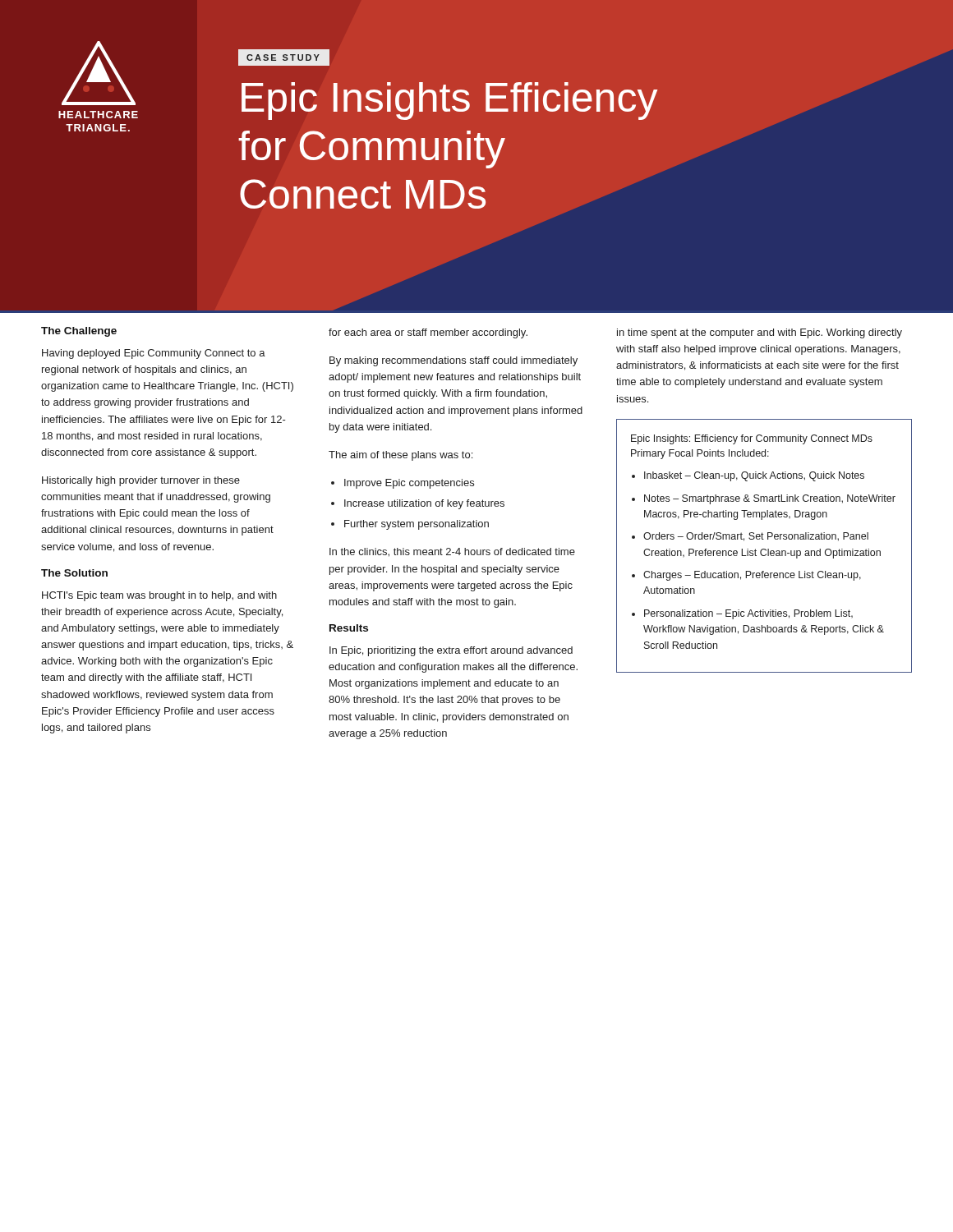The width and height of the screenshot is (953, 1232).
Task: Click the passage that begins "The aim of these"
Action: click(x=401, y=454)
